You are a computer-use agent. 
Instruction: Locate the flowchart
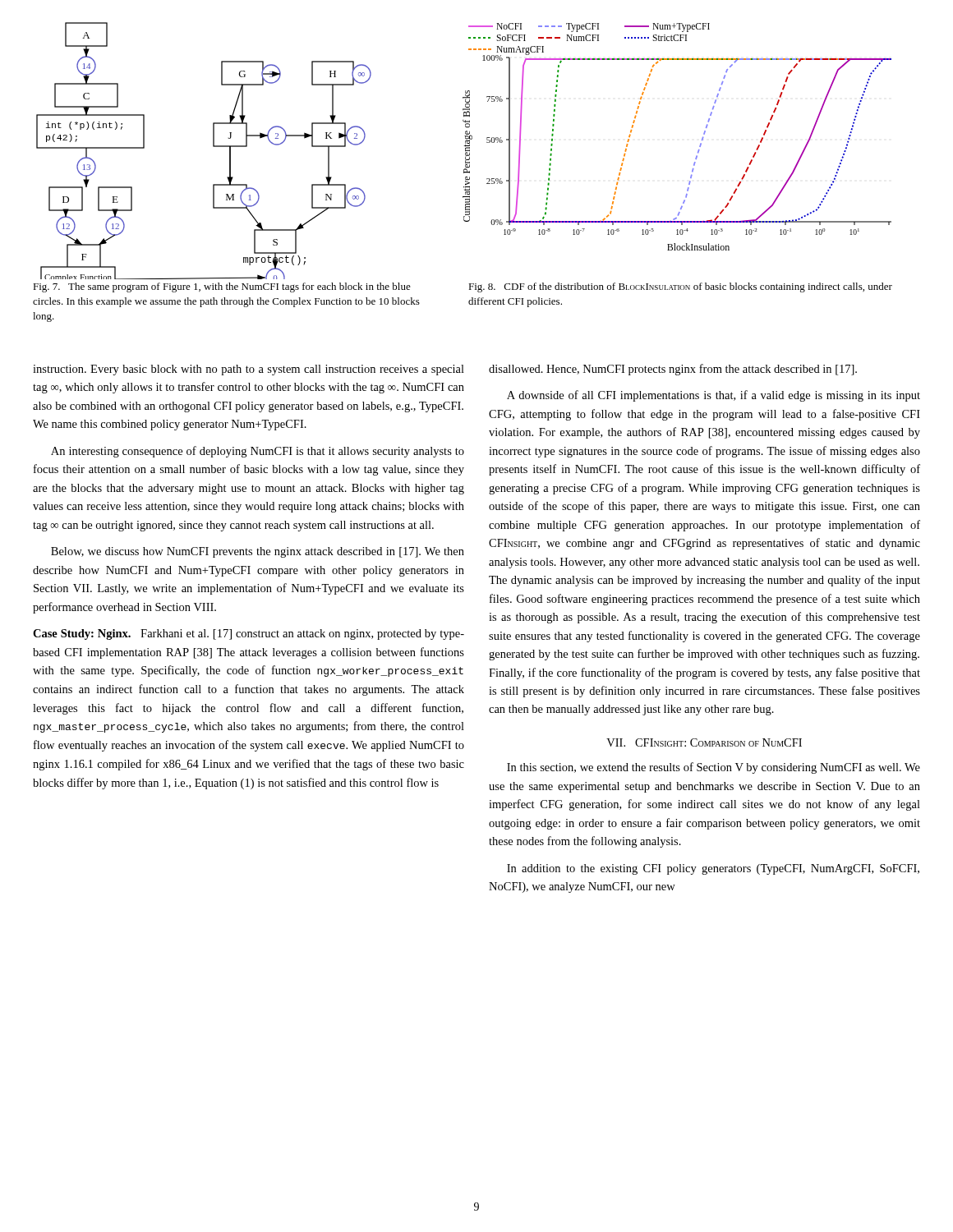[x=234, y=148]
